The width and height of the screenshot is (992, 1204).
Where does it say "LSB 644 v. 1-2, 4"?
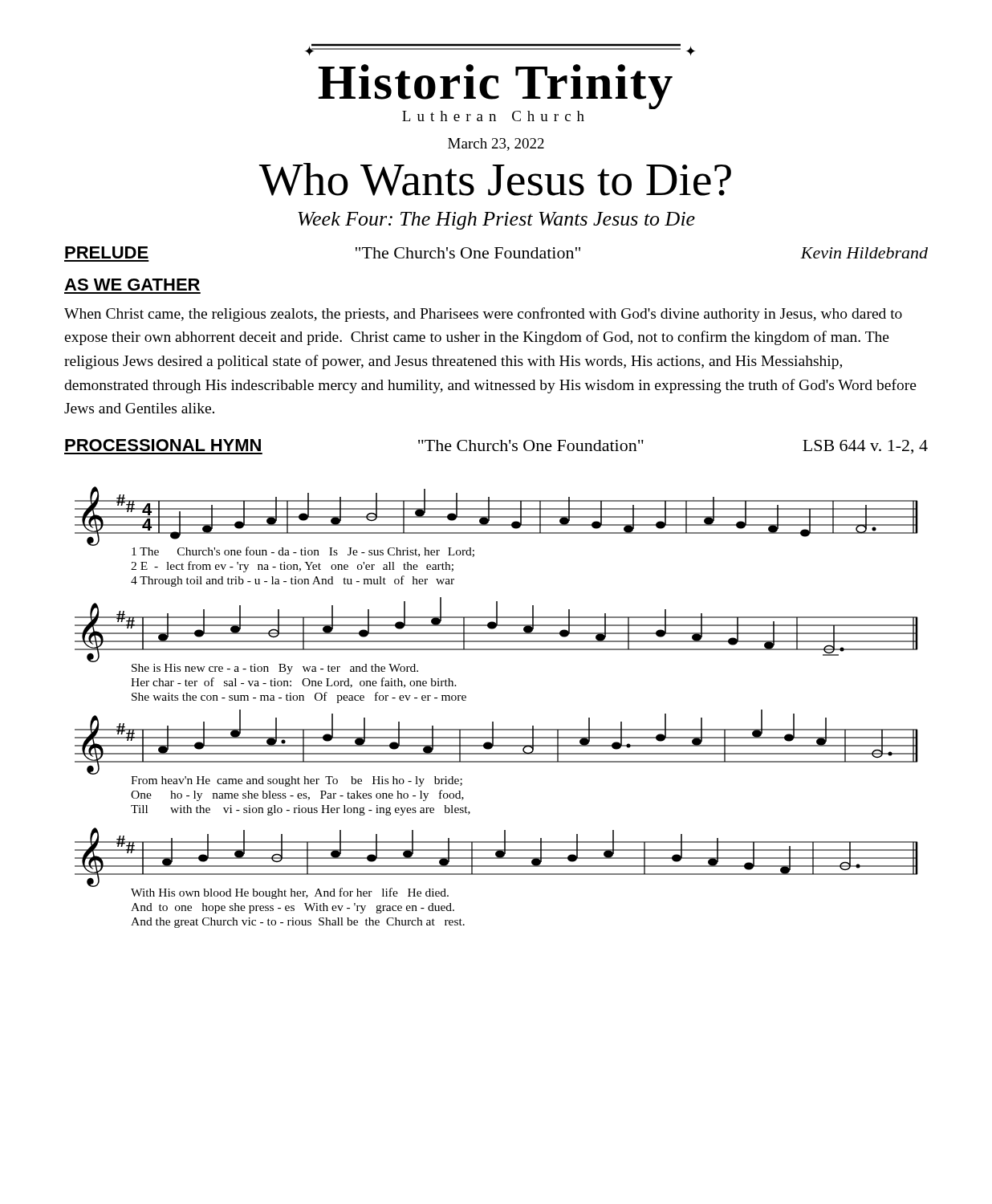865,445
